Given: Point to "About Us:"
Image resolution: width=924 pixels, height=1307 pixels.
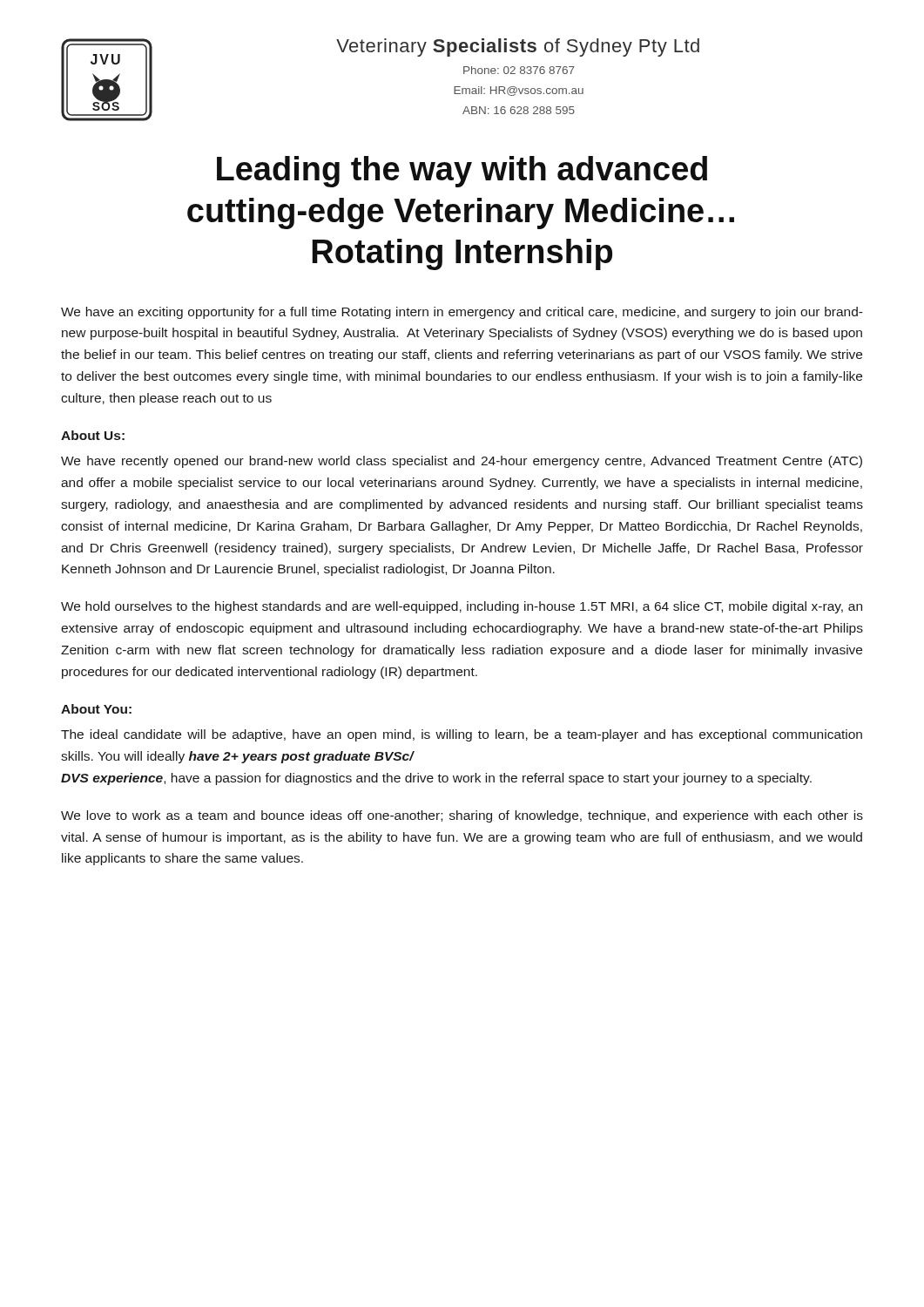Looking at the screenshot, I should [x=93, y=436].
